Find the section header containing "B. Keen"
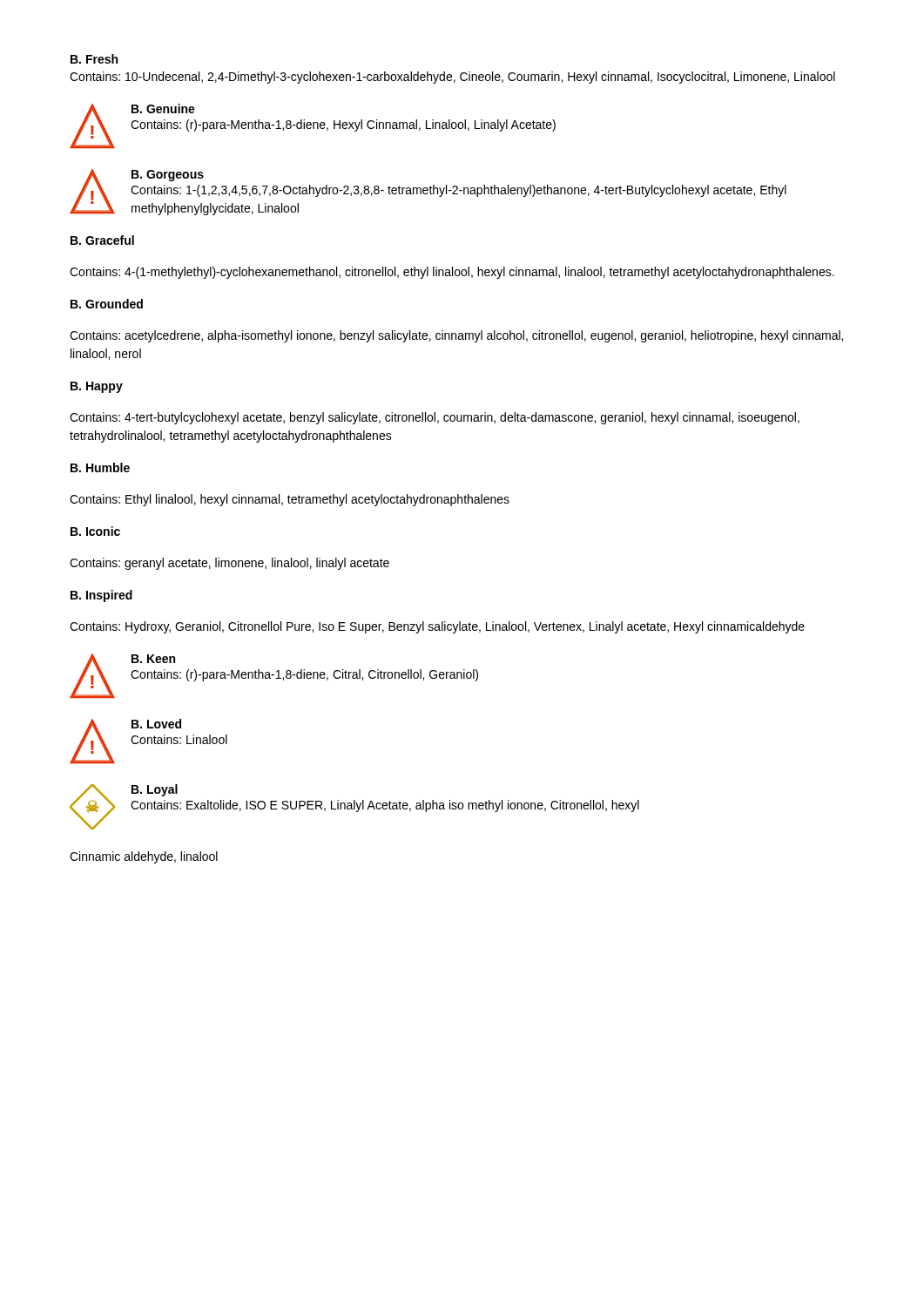Viewport: 924px width, 1307px height. [153, 659]
